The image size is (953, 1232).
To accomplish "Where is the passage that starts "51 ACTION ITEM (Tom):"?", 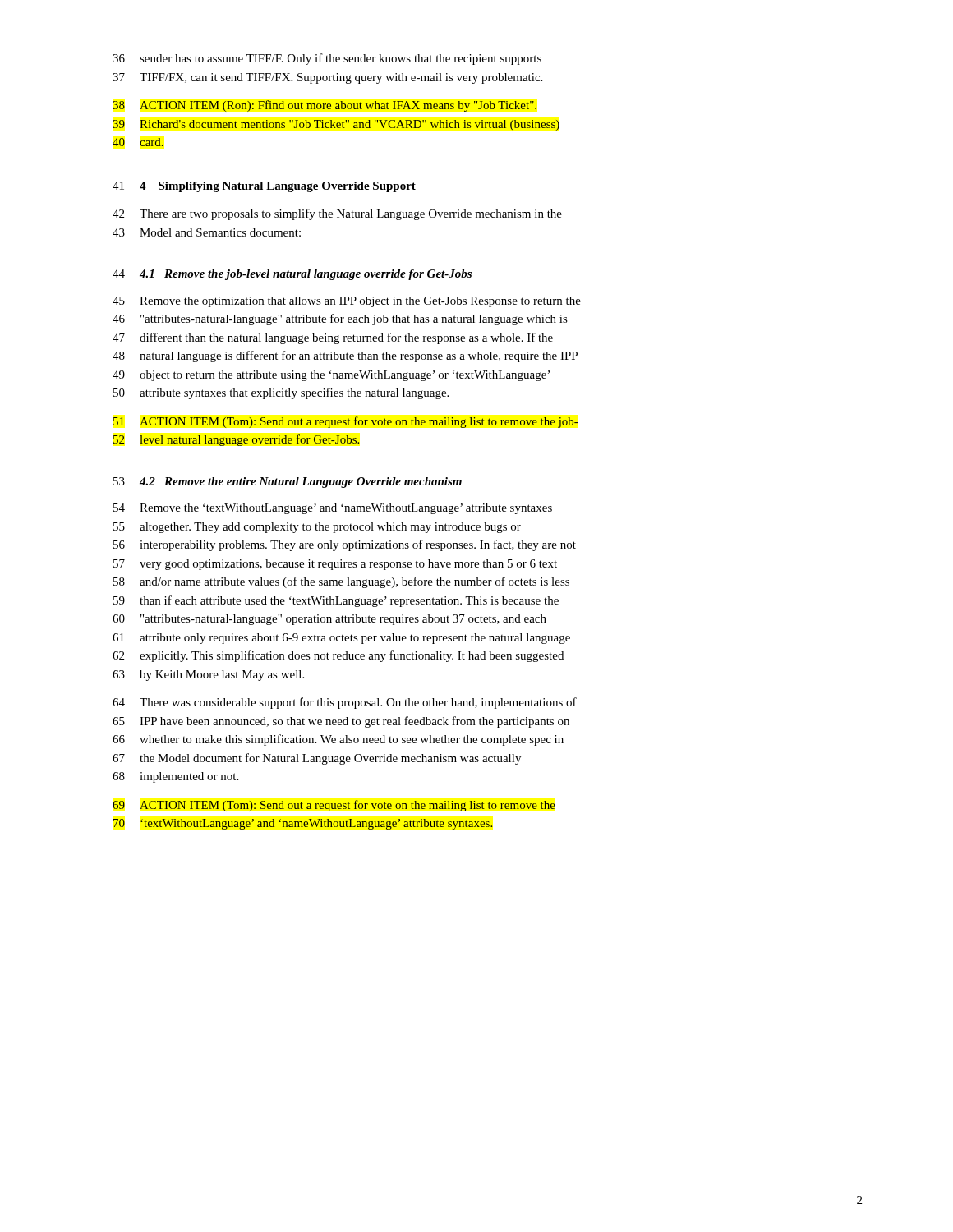I will [476, 421].
